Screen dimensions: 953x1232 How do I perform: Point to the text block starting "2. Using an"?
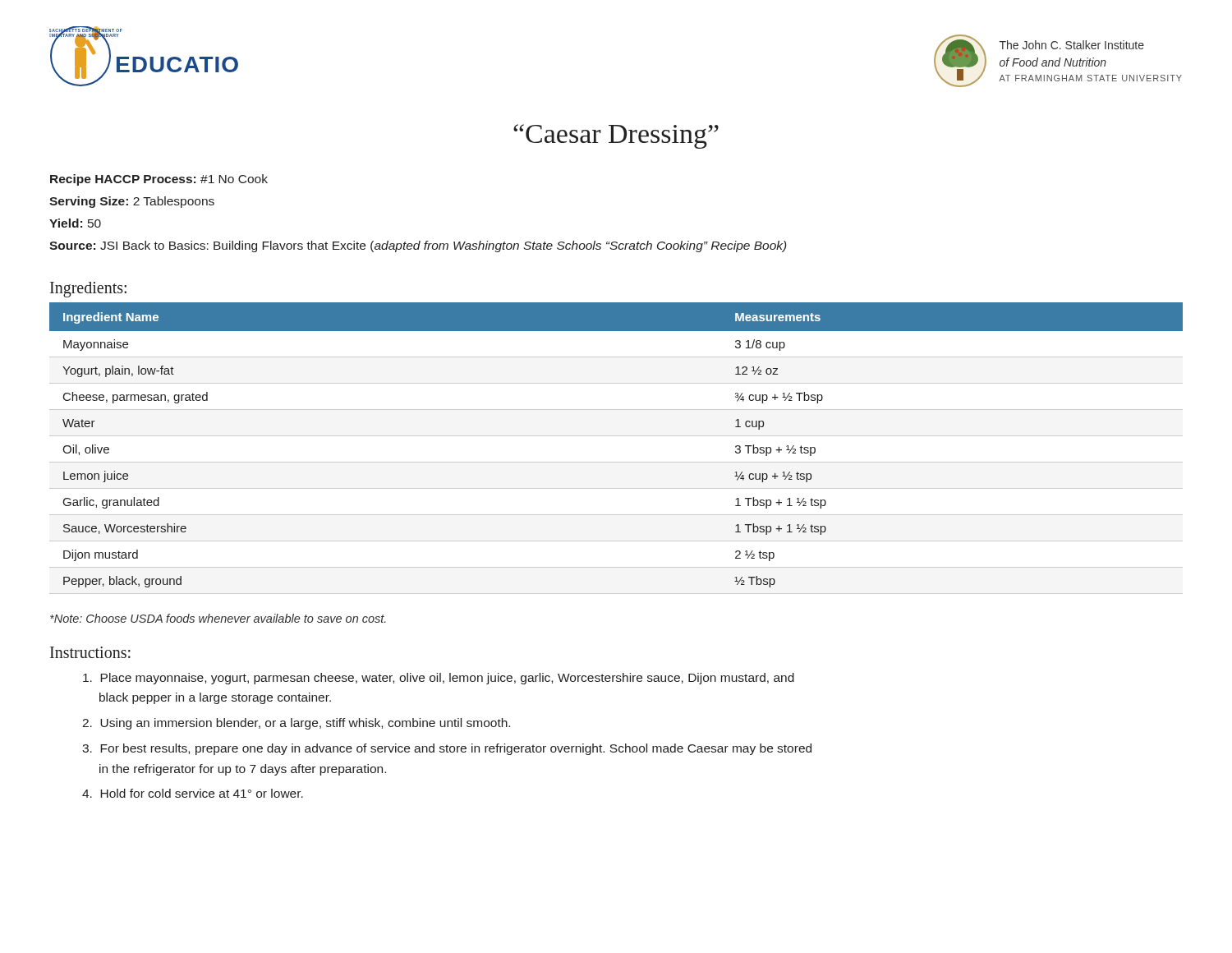[x=297, y=723]
